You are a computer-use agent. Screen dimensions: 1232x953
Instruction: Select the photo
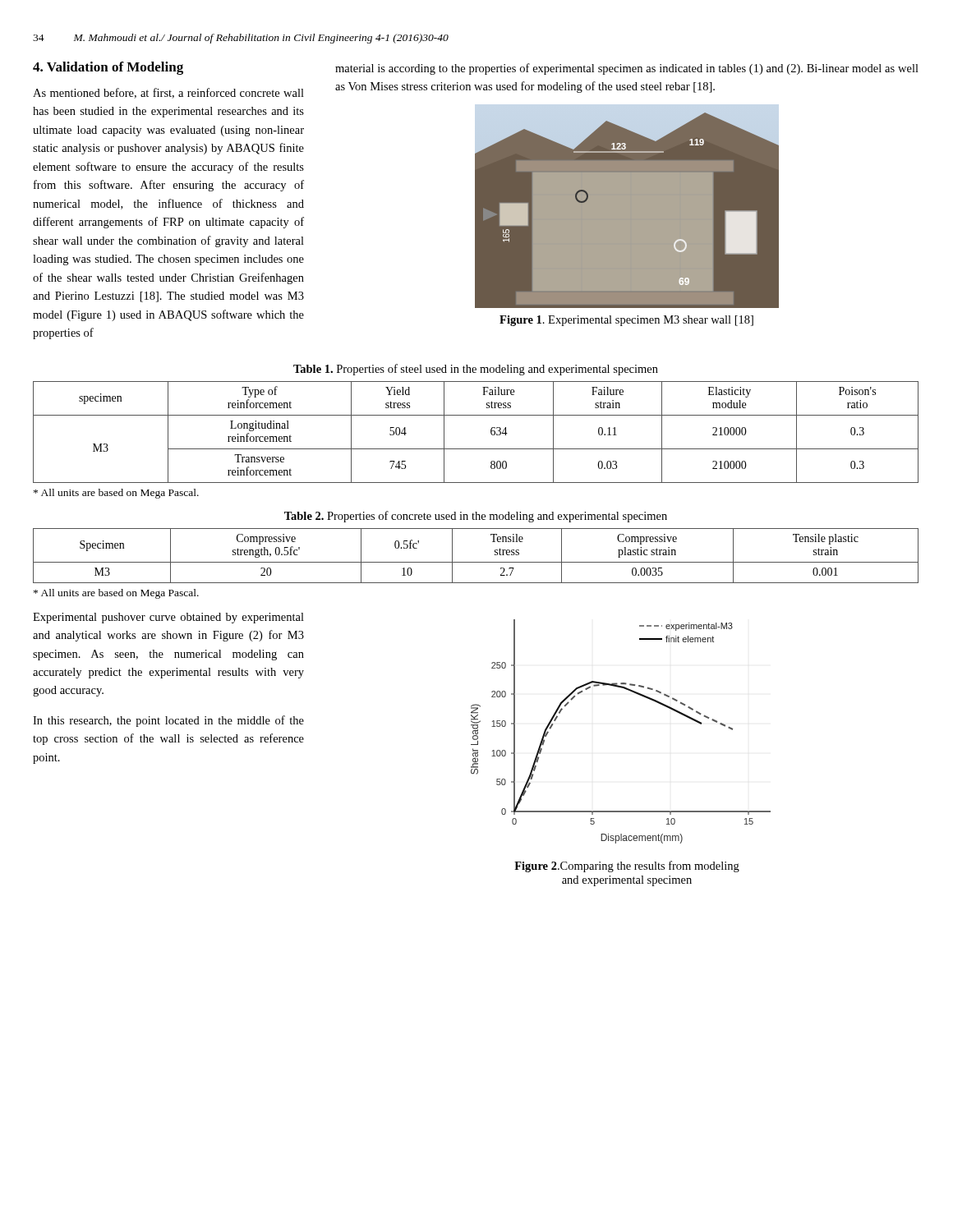pos(627,217)
